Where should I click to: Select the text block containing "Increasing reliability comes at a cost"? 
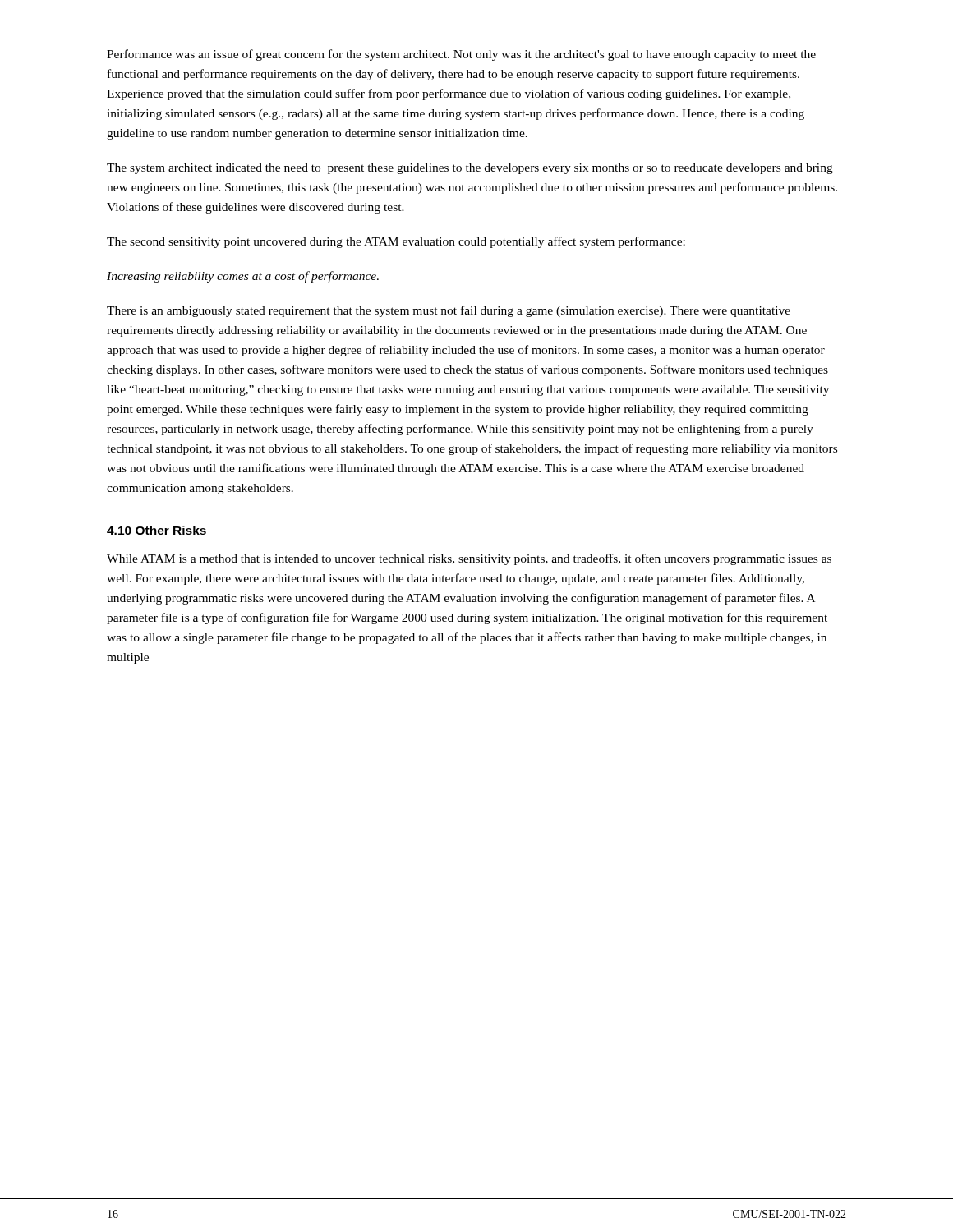click(x=243, y=276)
